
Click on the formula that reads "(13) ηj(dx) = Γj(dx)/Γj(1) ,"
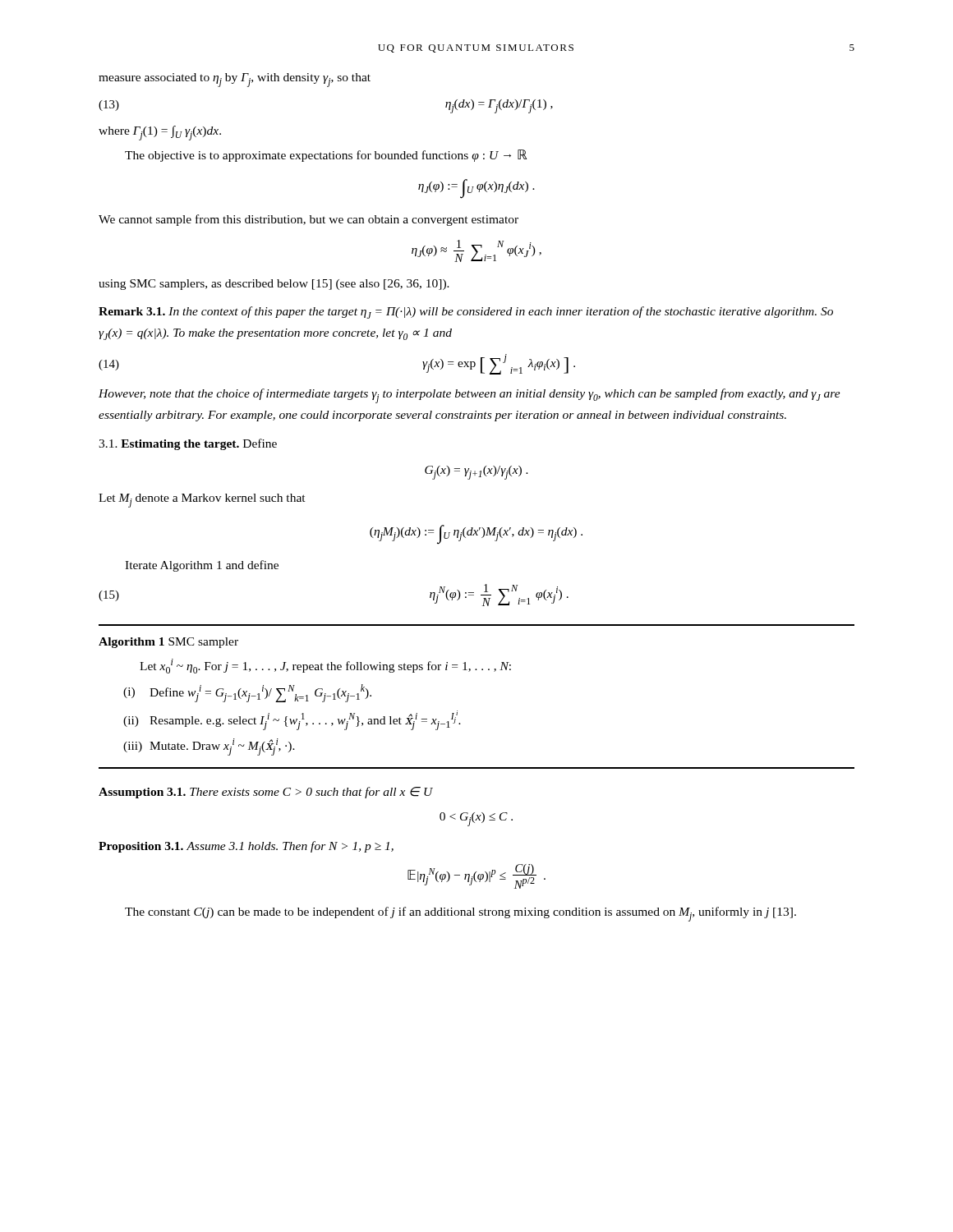[x=476, y=105]
